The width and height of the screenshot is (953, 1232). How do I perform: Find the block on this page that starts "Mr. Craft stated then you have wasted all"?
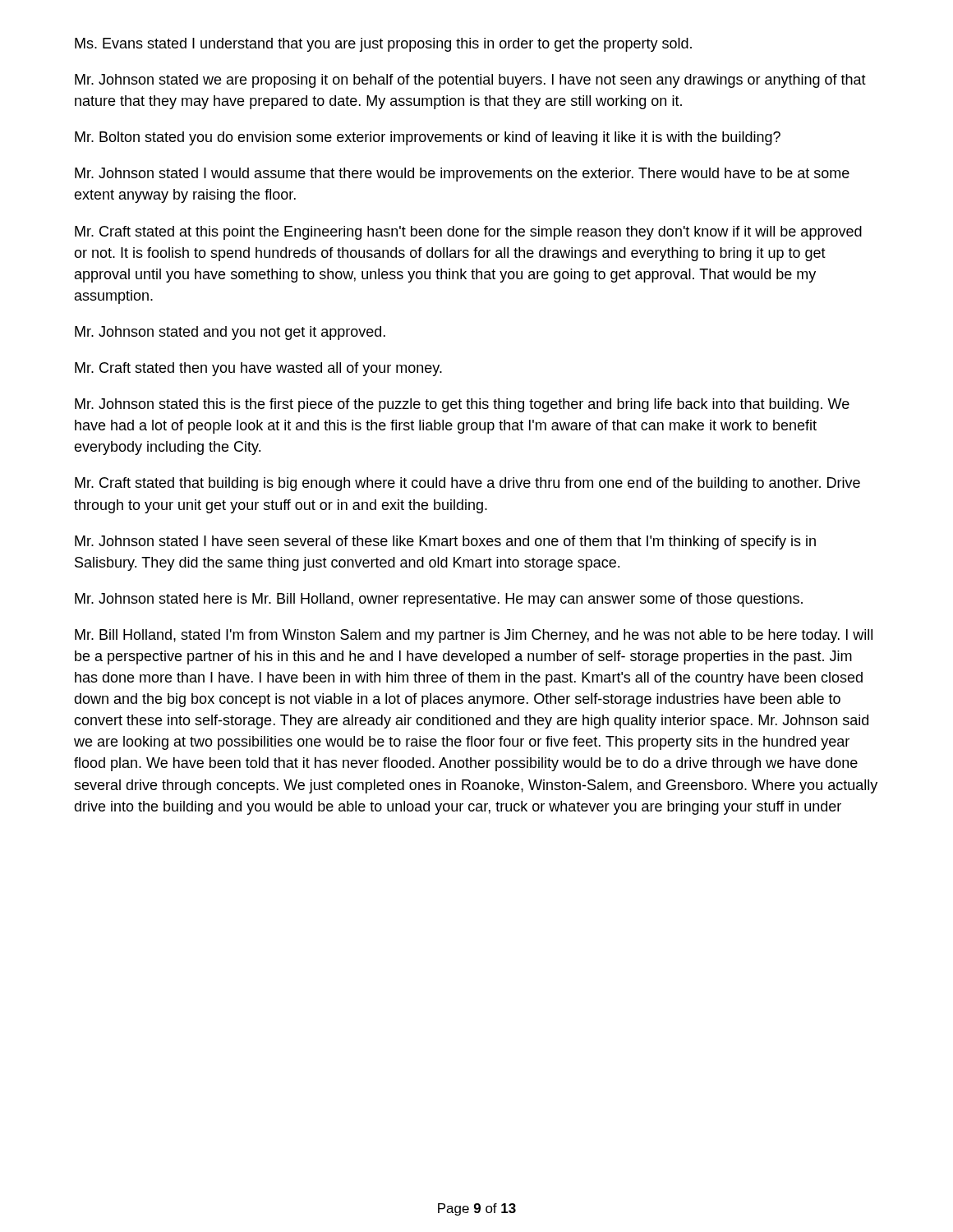pyautogui.click(x=258, y=368)
